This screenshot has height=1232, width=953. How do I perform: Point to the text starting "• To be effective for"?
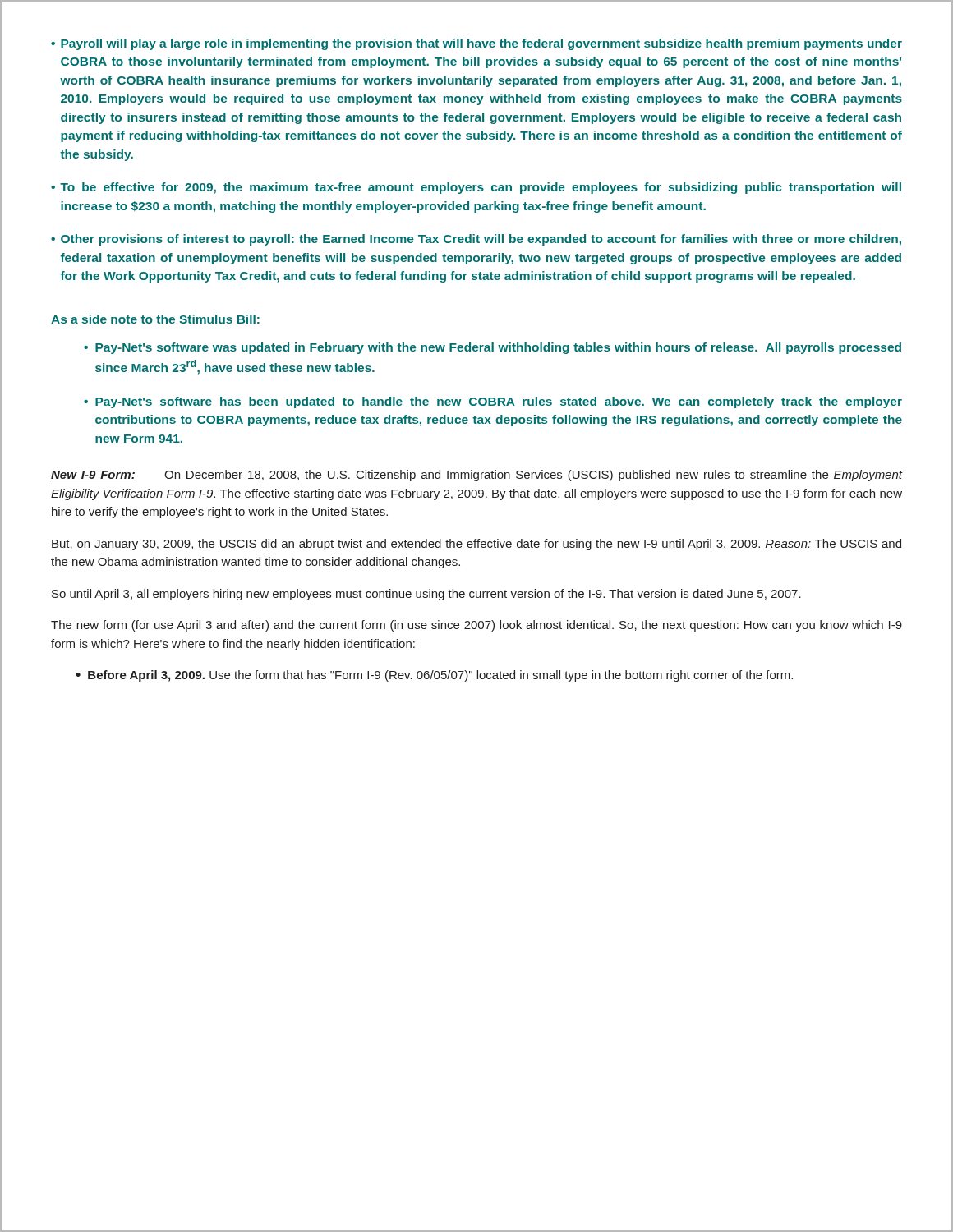coord(476,197)
